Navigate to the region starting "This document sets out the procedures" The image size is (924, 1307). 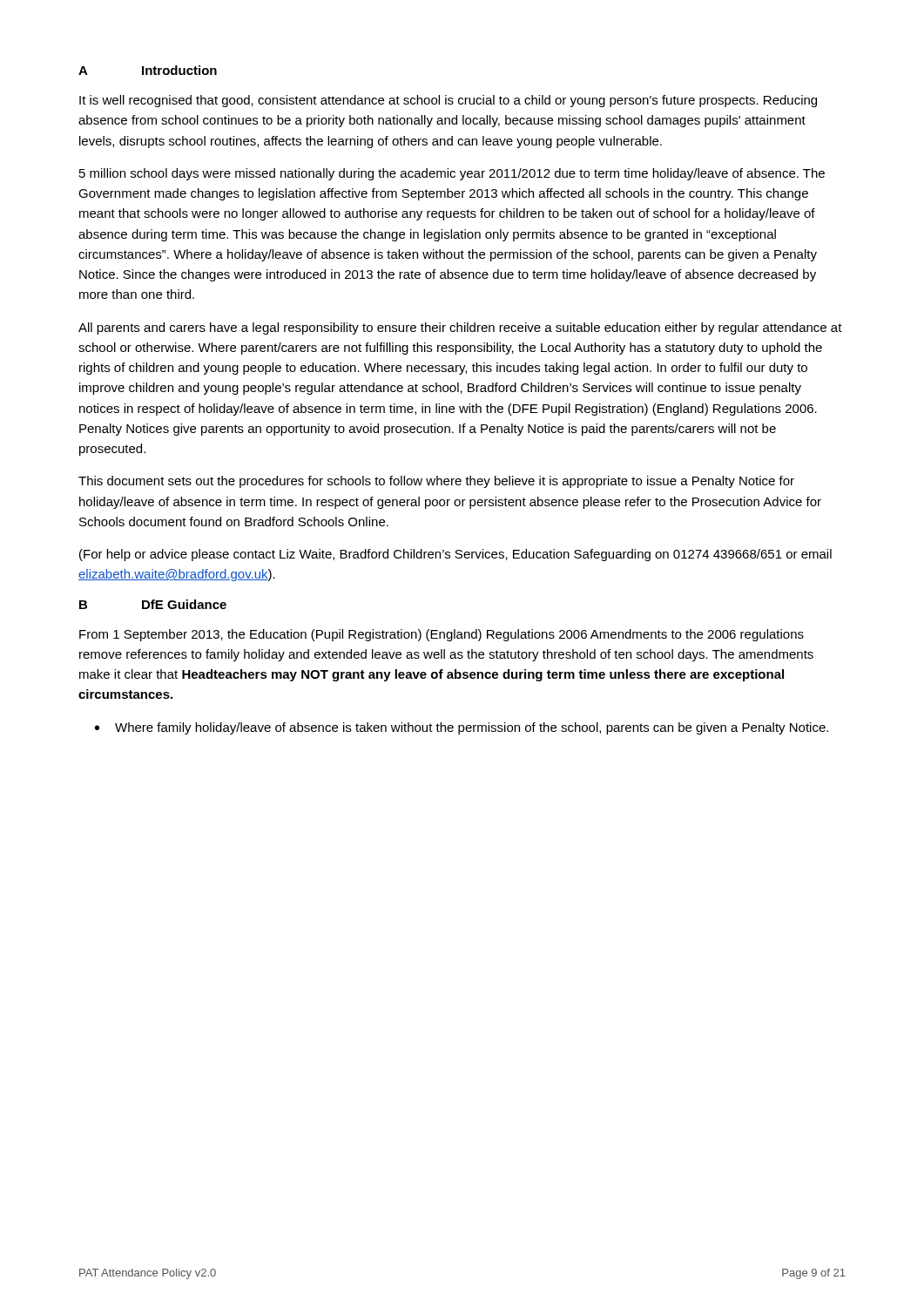[x=462, y=501]
